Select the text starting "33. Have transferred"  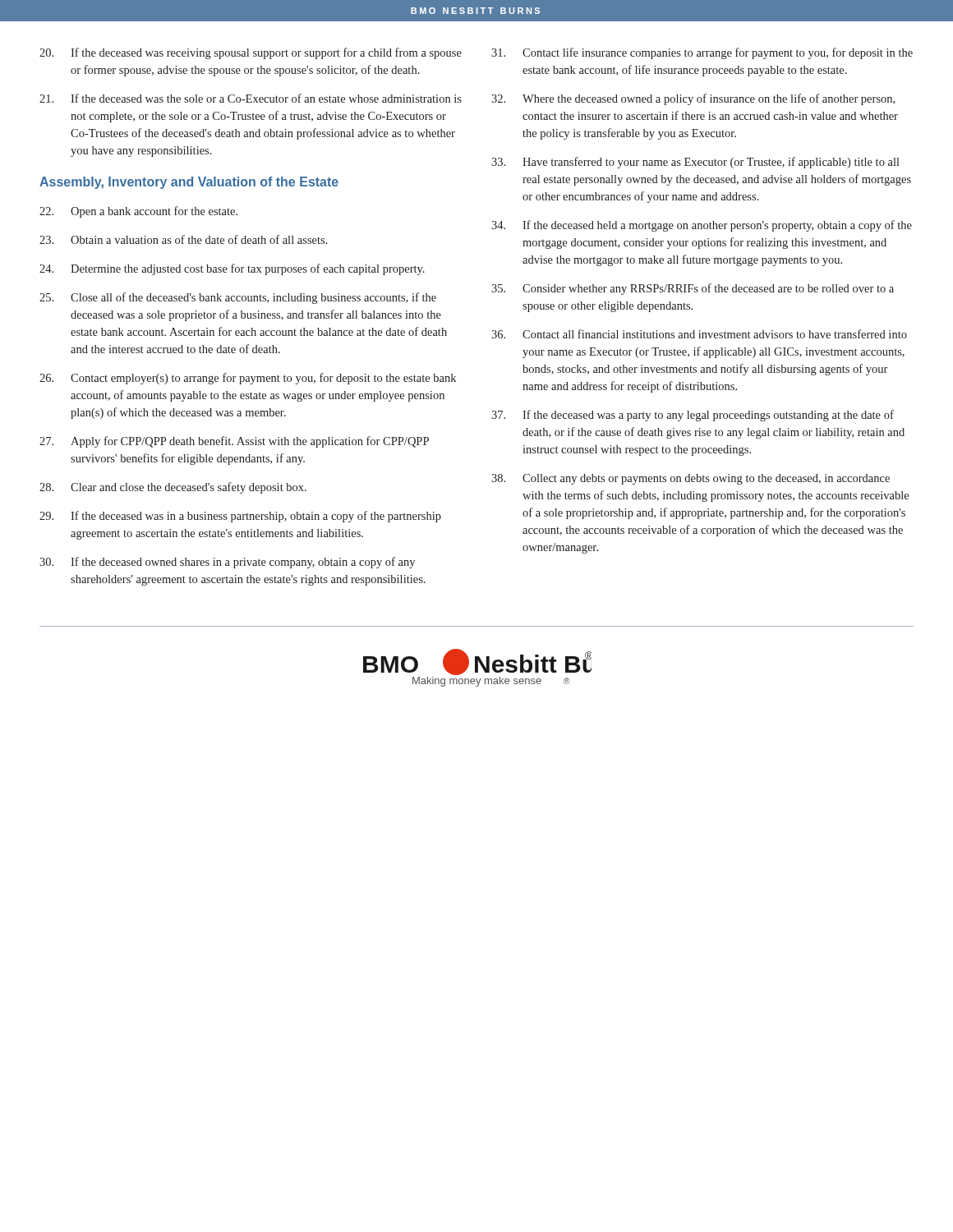[x=702, y=180]
